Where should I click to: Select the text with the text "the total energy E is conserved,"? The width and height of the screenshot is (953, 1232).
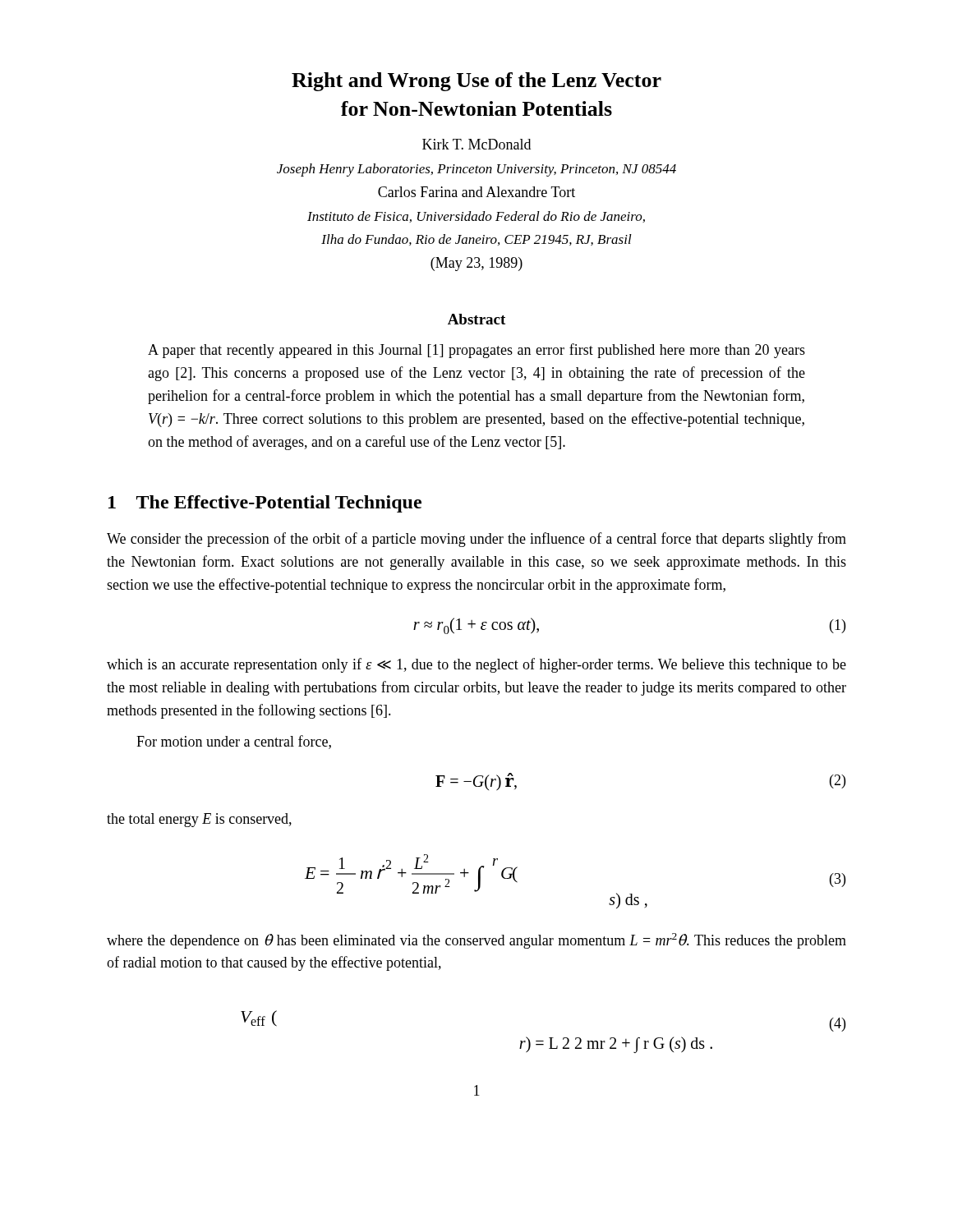click(200, 819)
